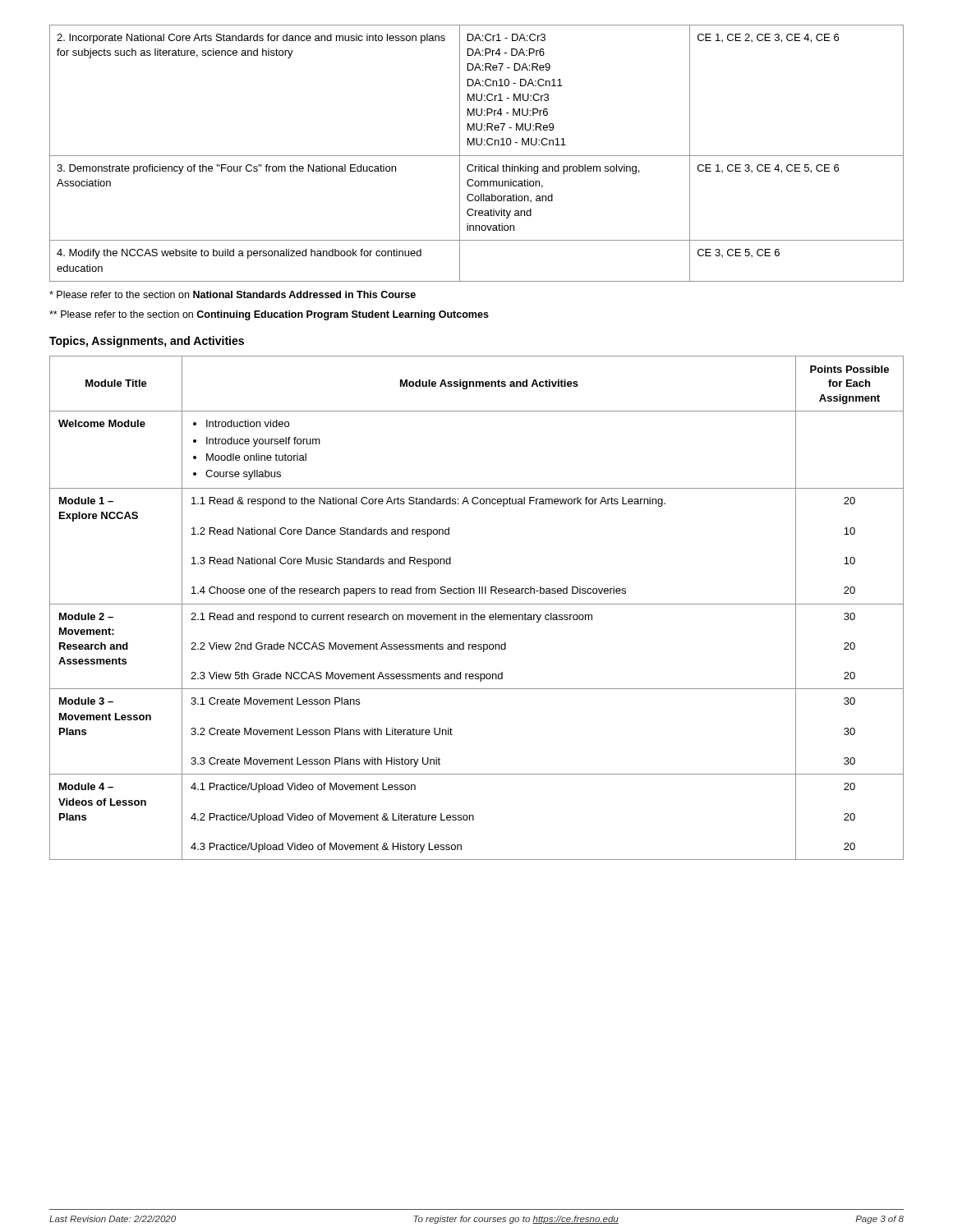Locate the table with the text "CE 1, CE"

click(476, 153)
